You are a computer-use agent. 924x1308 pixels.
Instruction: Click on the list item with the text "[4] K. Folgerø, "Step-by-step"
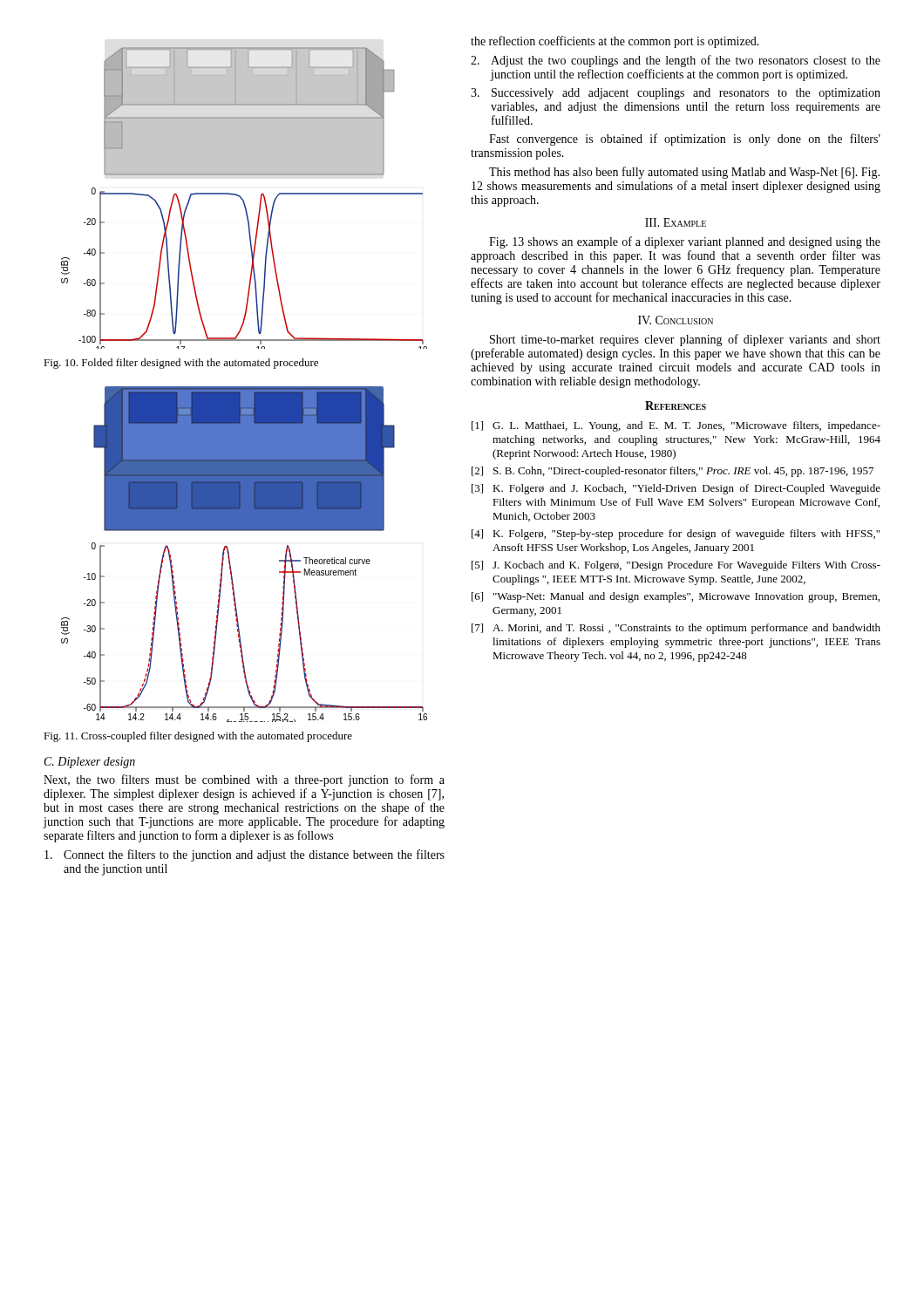pos(676,541)
